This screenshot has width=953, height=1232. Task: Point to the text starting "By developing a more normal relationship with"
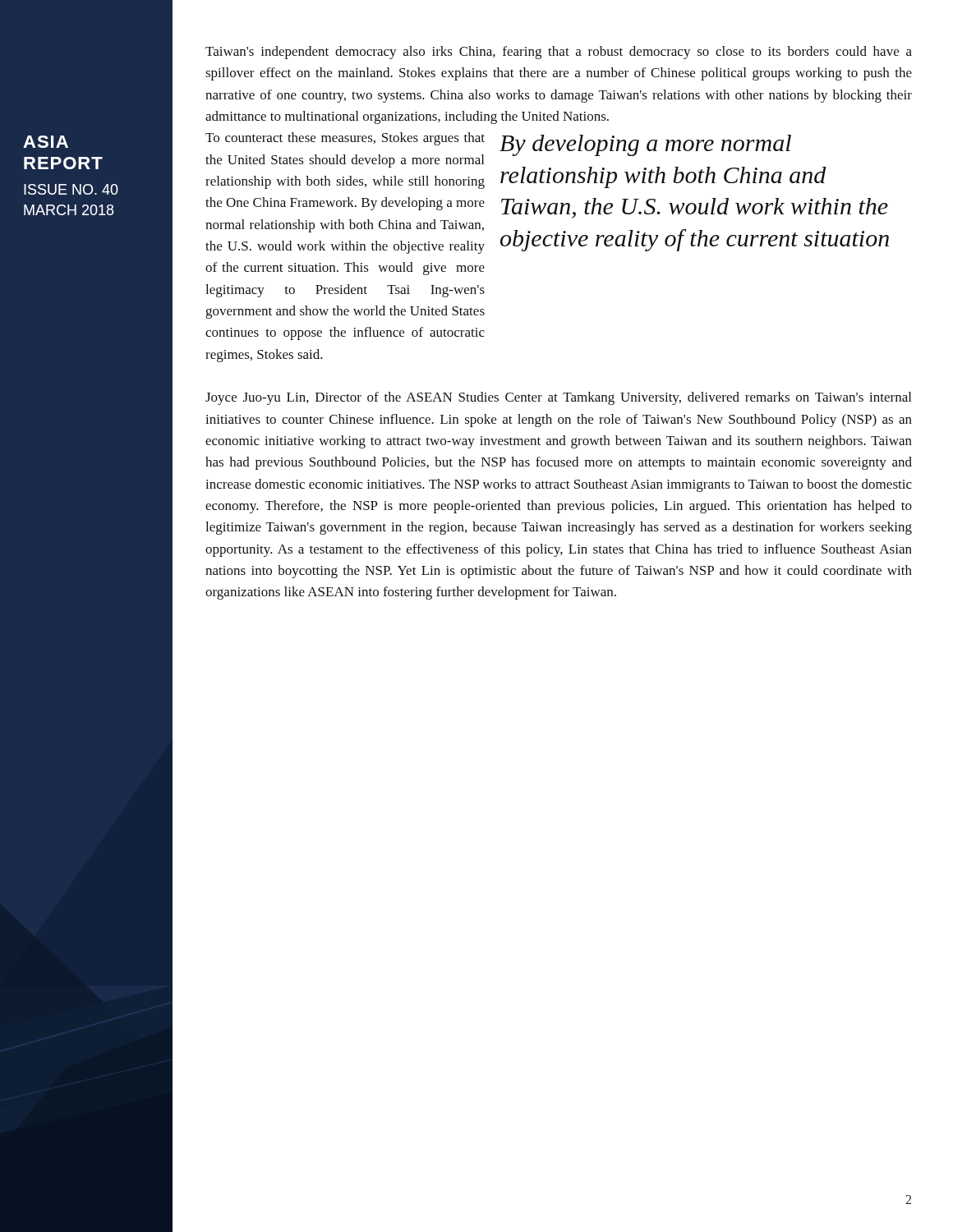[x=695, y=190]
